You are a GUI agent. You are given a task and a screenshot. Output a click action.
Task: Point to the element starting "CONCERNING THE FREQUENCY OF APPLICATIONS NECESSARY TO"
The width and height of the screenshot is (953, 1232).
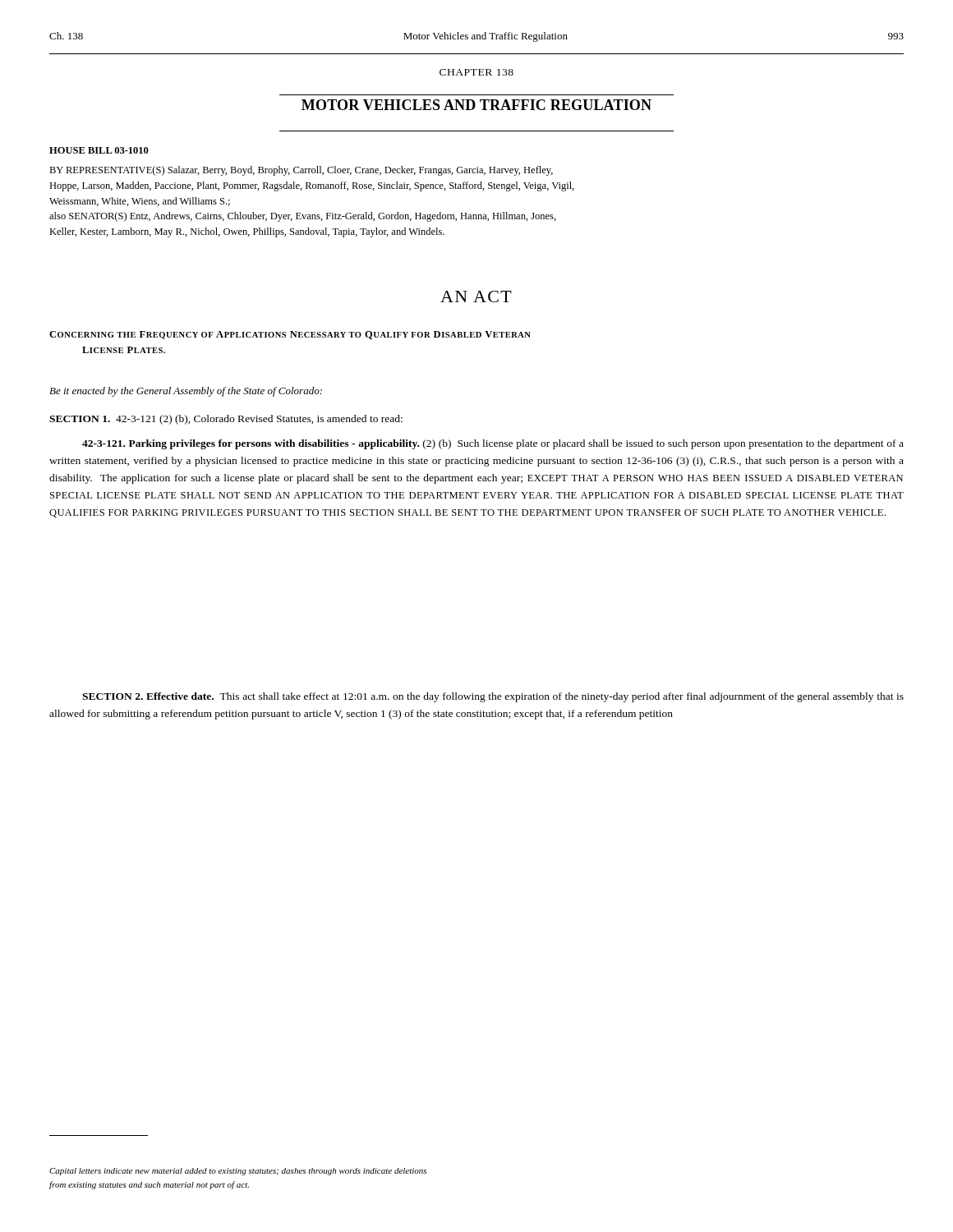[476, 343]
